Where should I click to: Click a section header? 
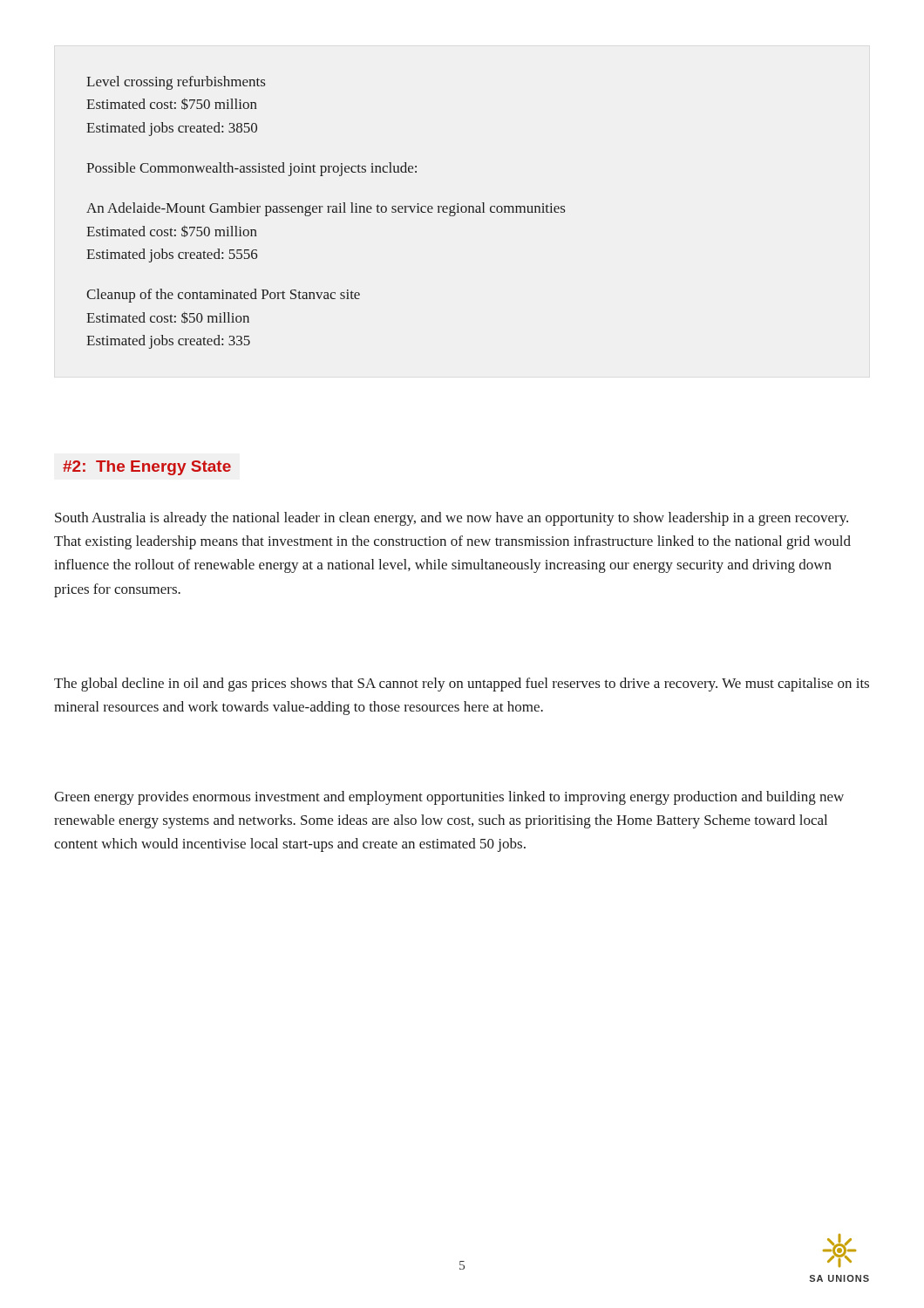pyautogui.click(x=147, y=467)
